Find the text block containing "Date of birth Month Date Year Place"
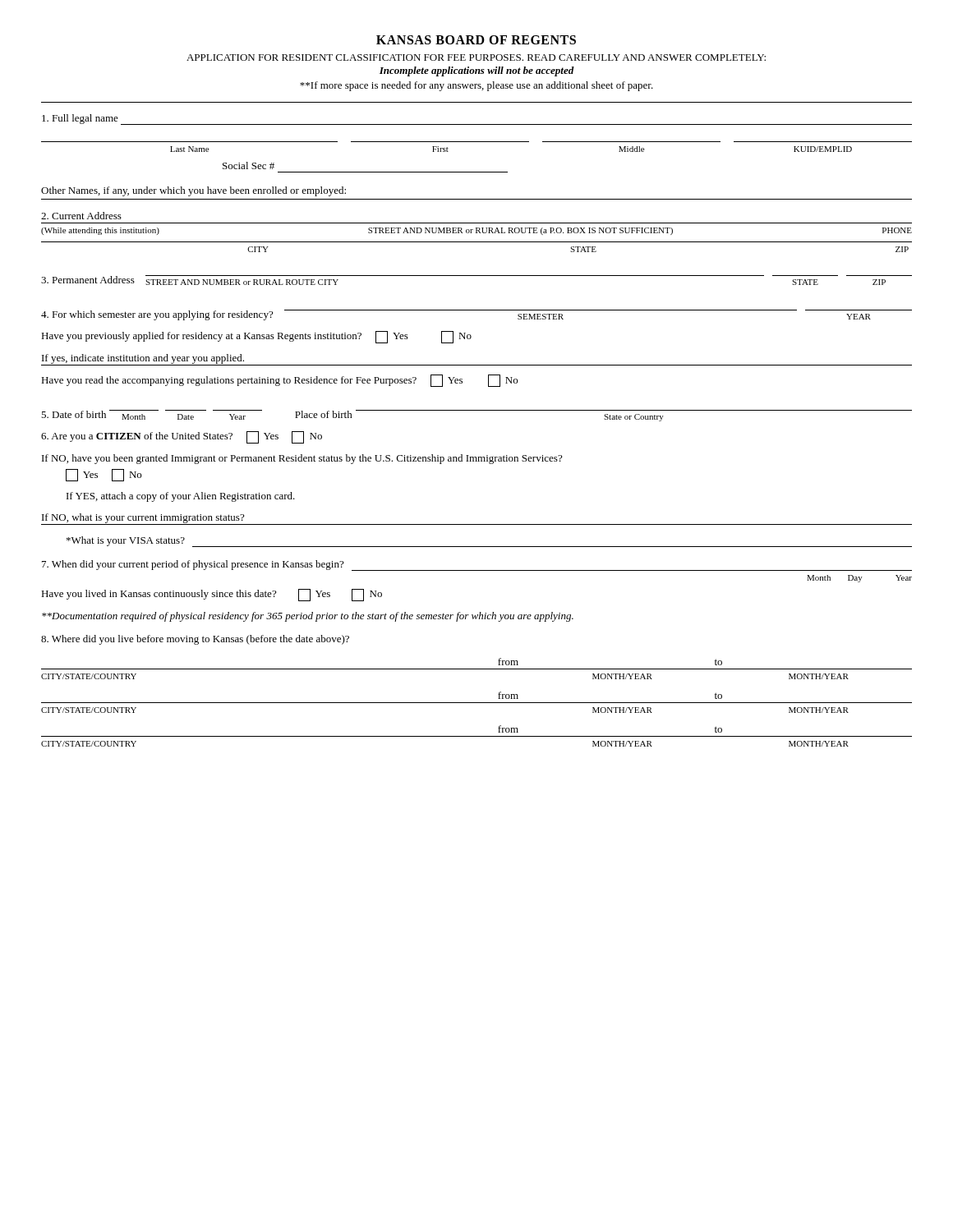953x1232 pixels. tap(476, 409)
